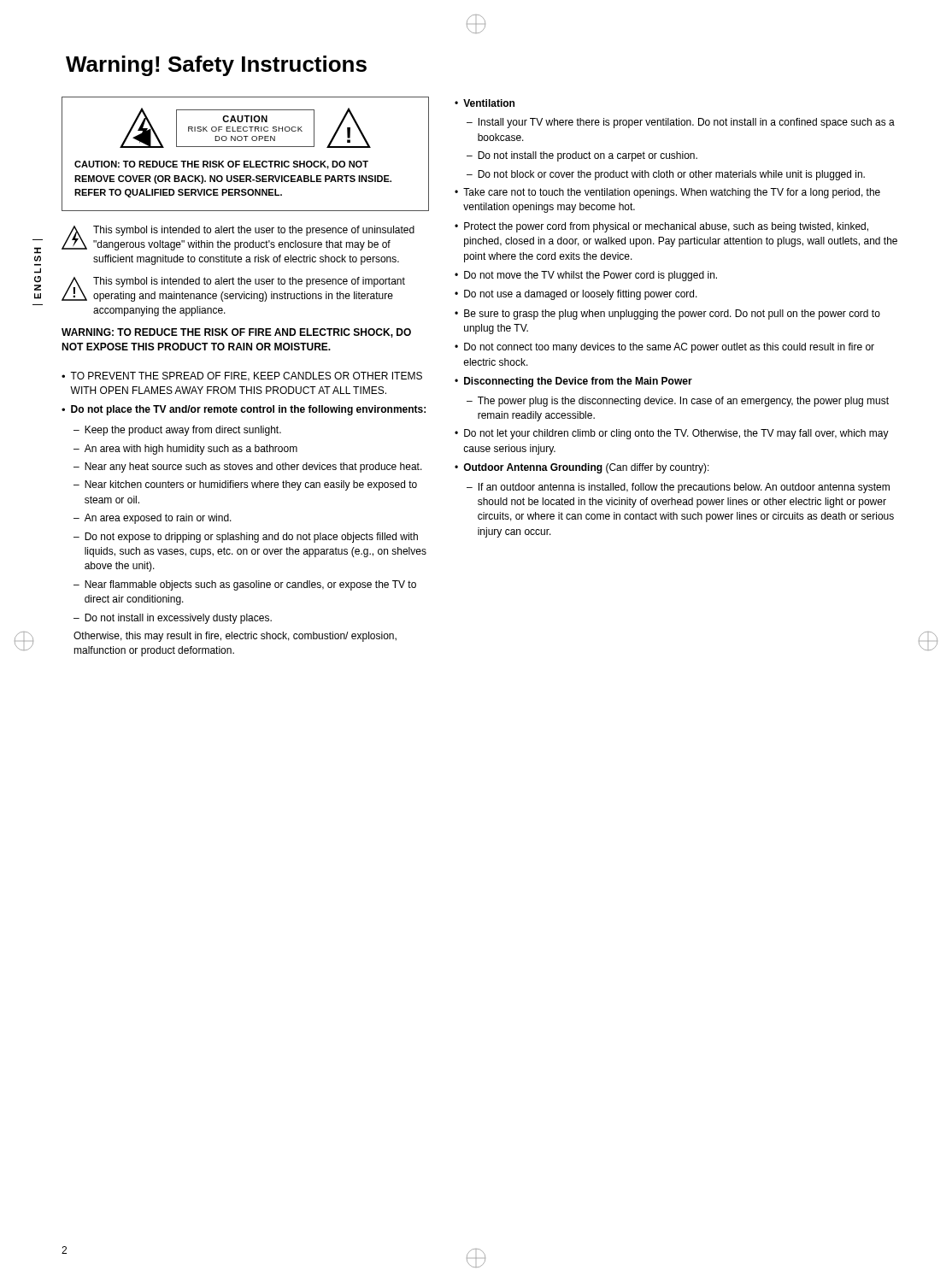Click on the passage starting "– Keep the product away"
Screen dimensions: 1282x952
(x=251, y=431)
